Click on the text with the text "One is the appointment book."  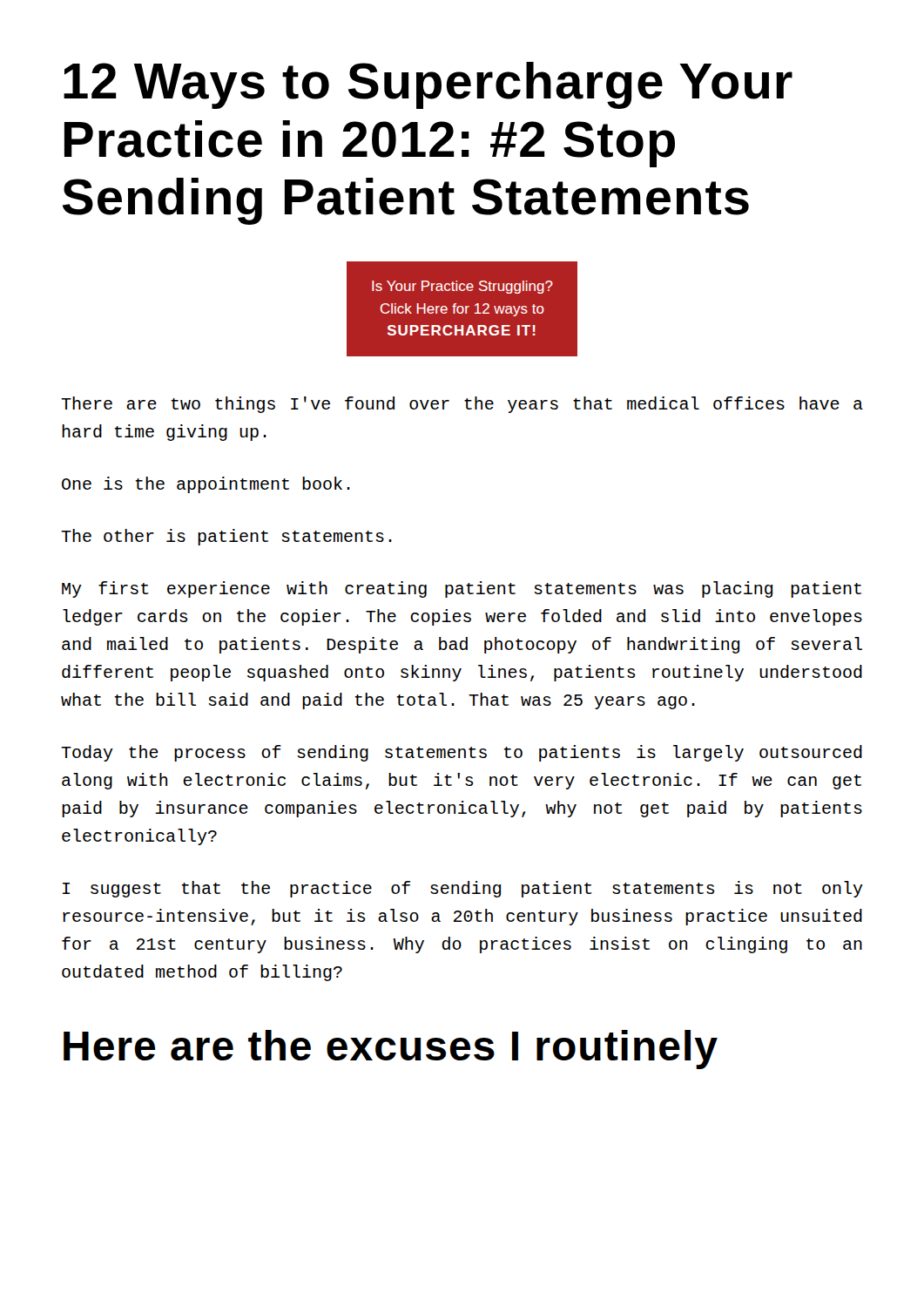[207, 485]
